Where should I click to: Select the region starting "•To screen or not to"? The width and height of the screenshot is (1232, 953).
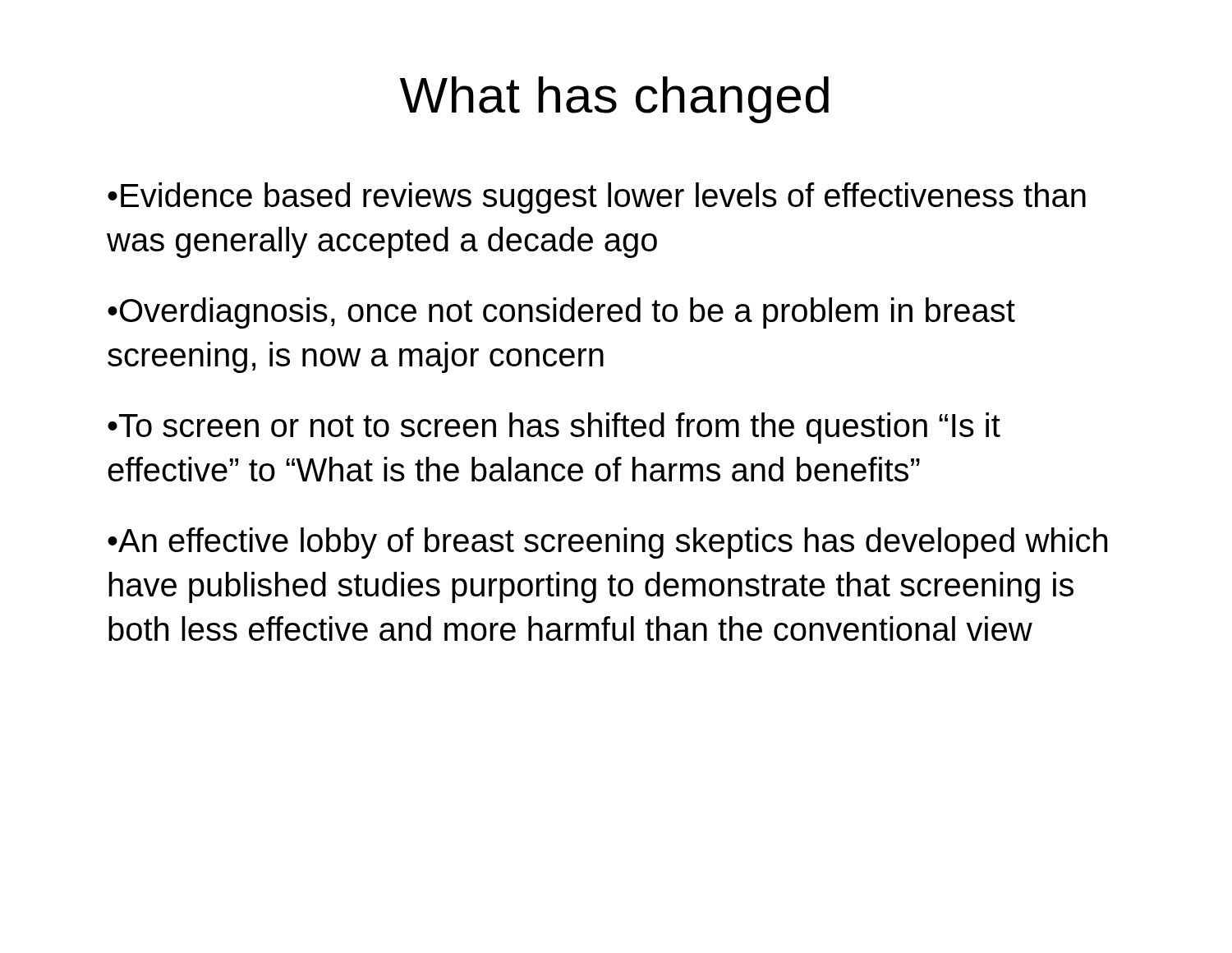[554, 448]
